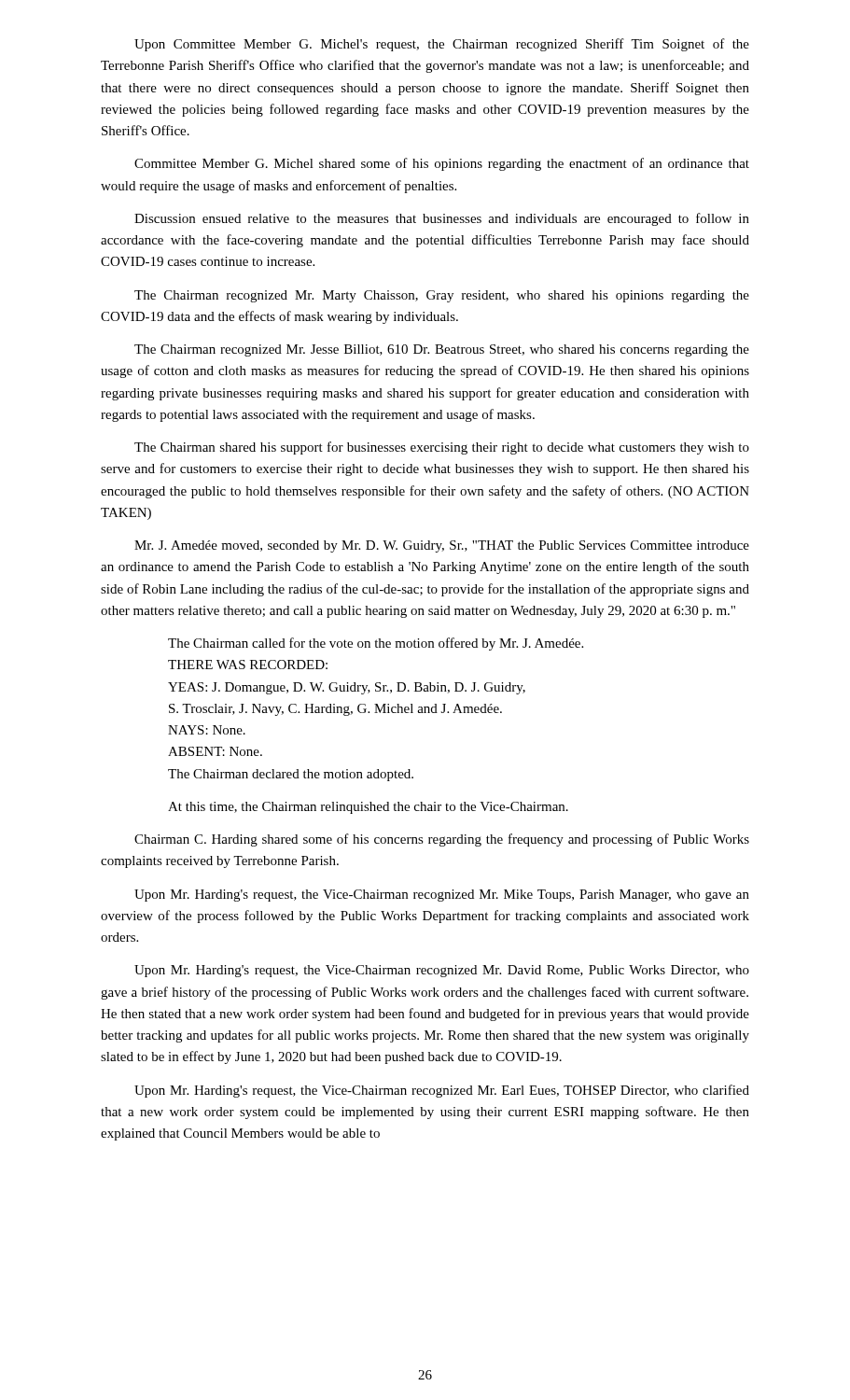This screenshot has height=1400, width=850.
Task: Click on the region starting "Committee Member G. Michel shared some of his"
Action: [x=425, y=175]
